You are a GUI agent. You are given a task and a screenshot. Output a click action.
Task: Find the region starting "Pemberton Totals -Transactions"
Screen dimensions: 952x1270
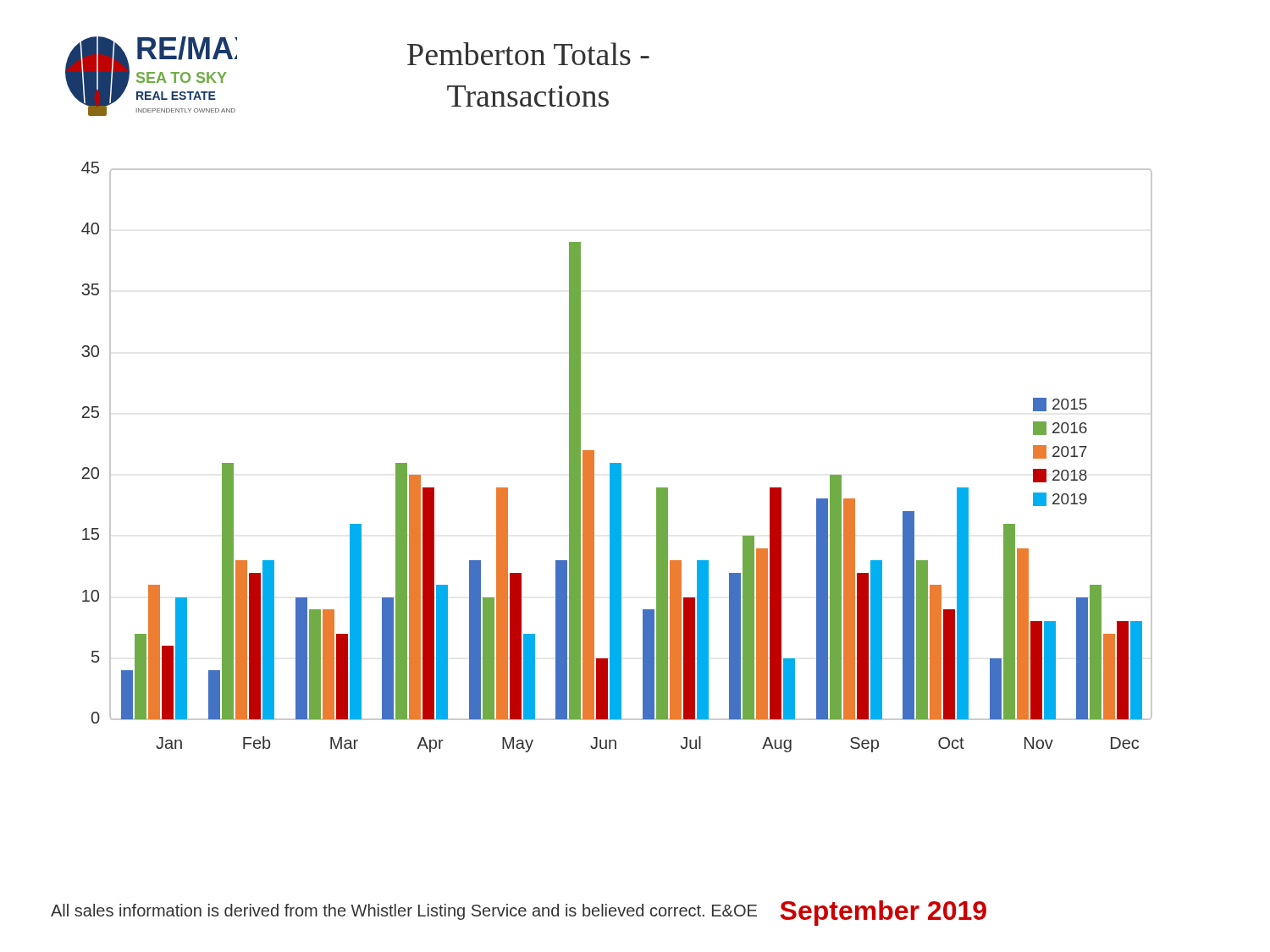coord(528,75)
